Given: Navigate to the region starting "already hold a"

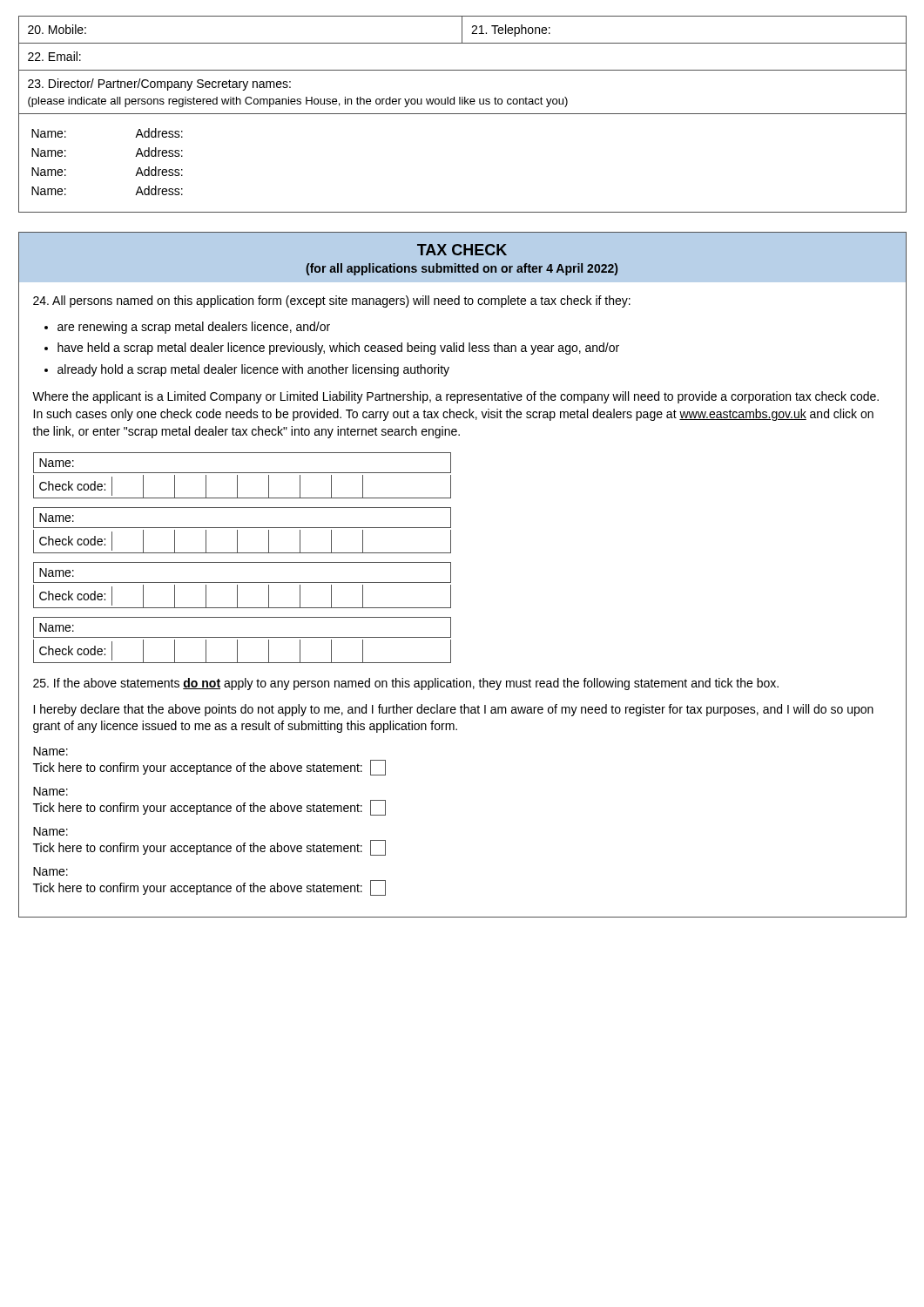Looking at the screenshot, I should pyautogui.click(x=253, y=369).
